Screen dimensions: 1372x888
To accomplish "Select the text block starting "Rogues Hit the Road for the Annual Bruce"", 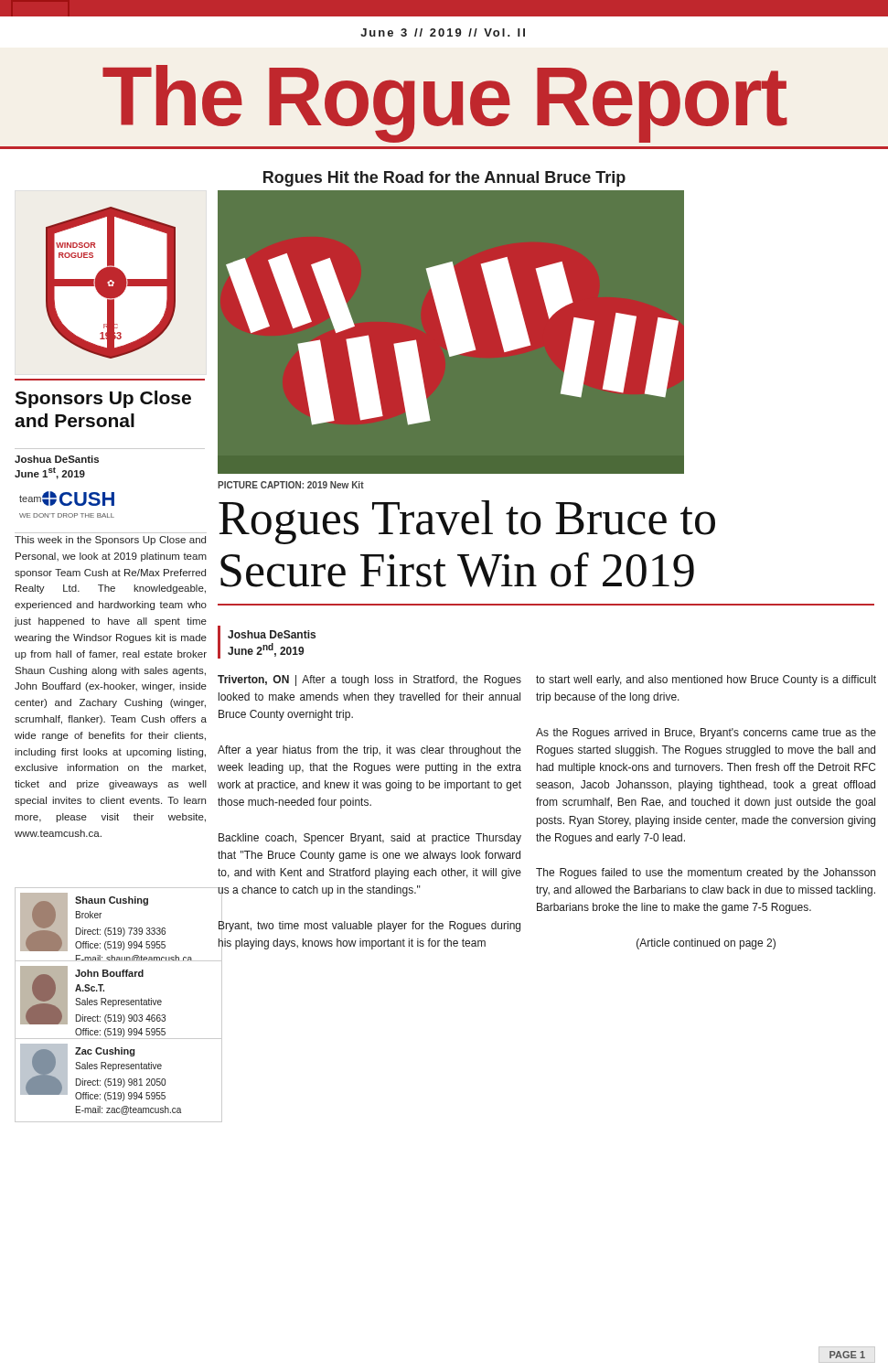I will pos(444,177).
